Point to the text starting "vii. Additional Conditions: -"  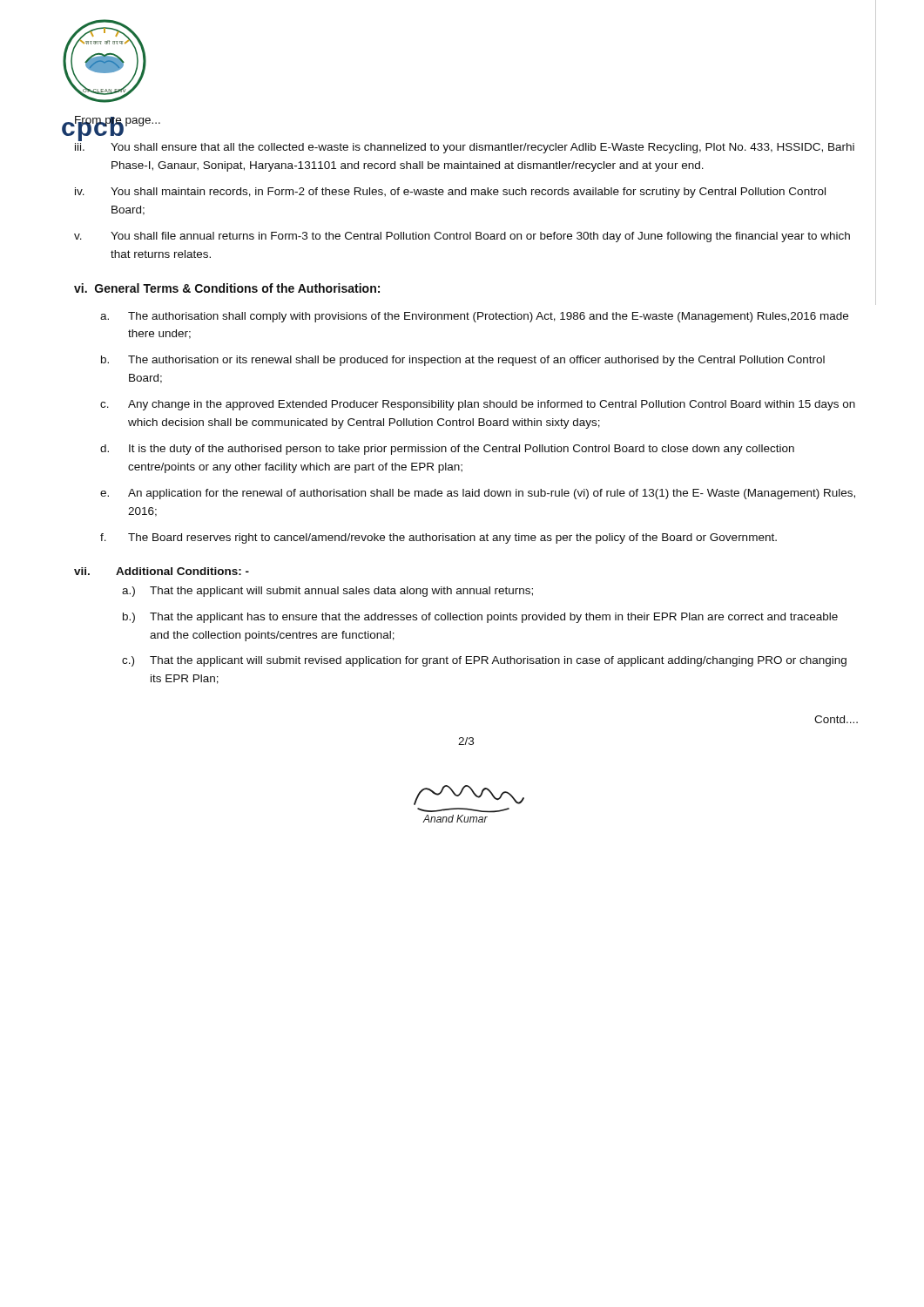[162, 571]
